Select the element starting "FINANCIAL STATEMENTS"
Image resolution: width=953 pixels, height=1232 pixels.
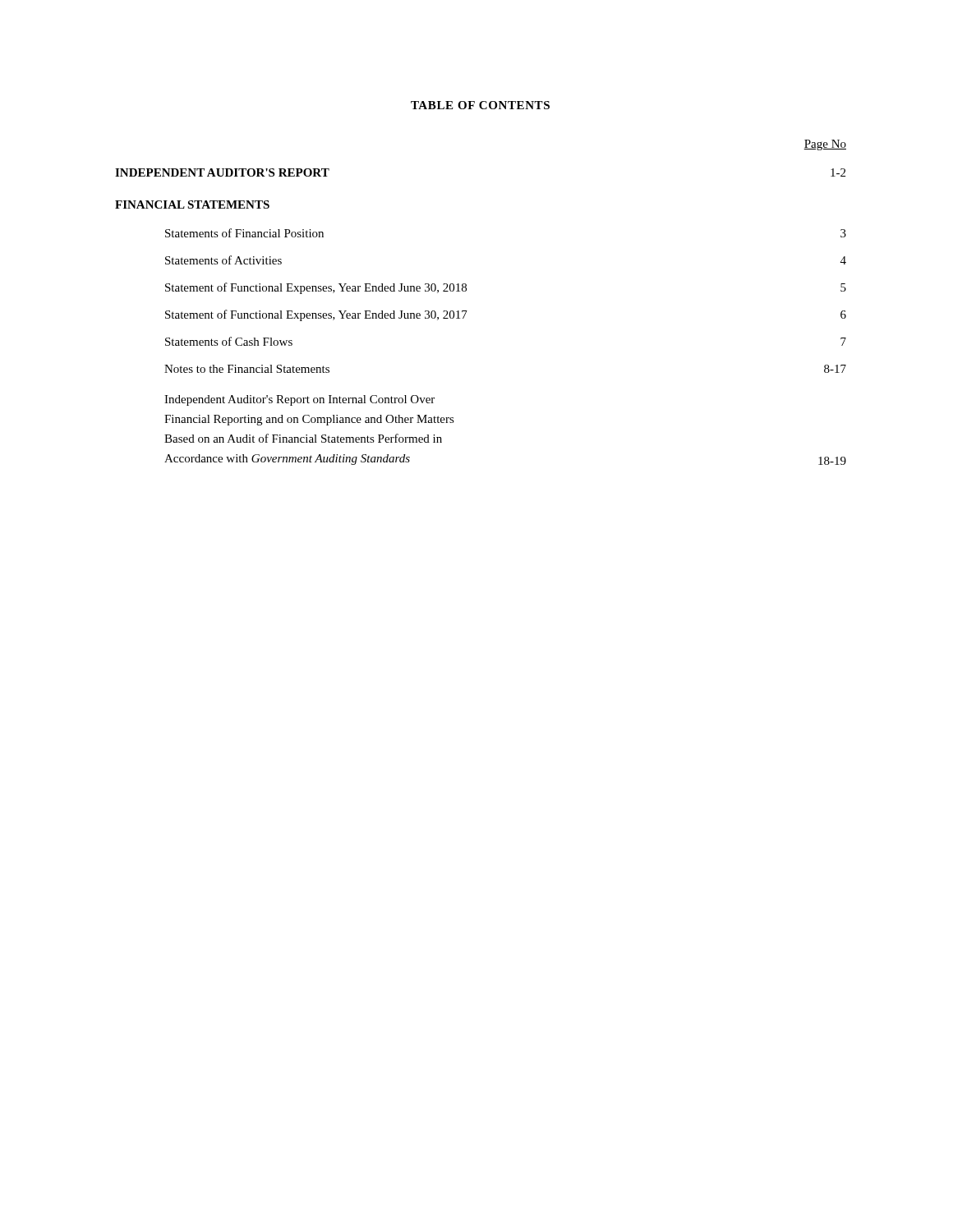click(x=192, y=205)
